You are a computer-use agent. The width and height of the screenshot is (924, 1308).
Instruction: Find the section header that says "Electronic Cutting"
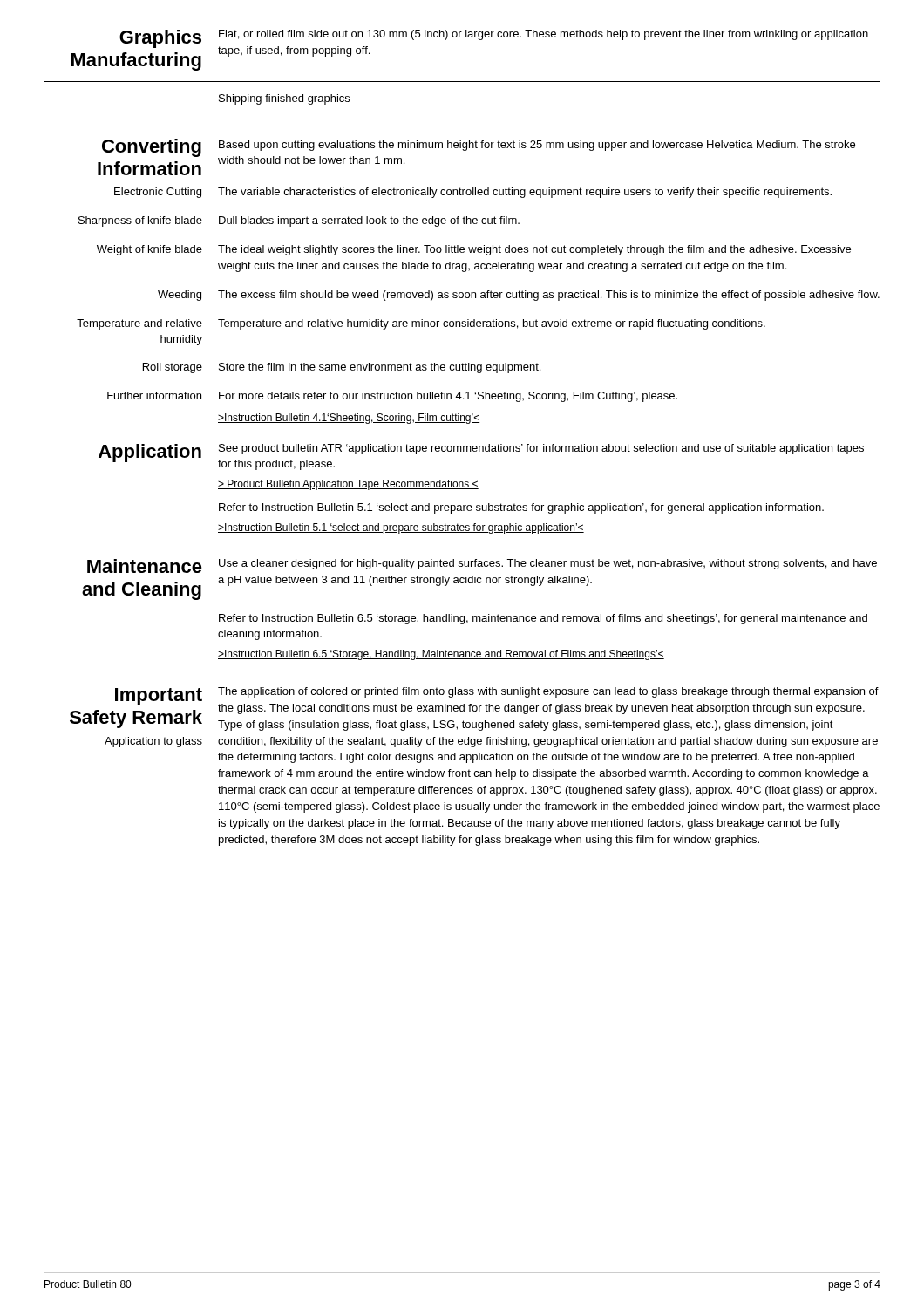158,192
